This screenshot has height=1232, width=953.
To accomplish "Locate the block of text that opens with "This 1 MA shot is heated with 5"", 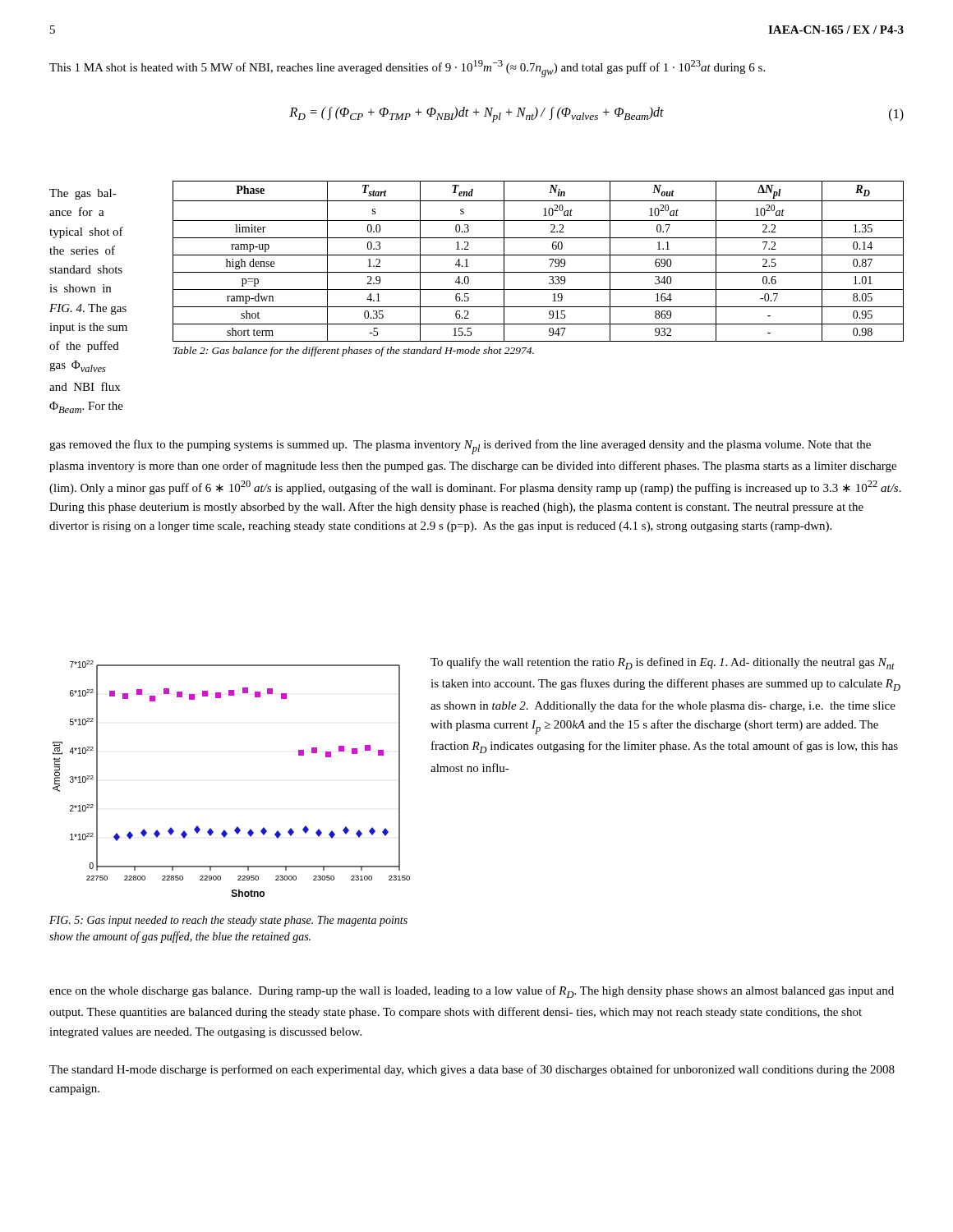I will coord(408,67).
